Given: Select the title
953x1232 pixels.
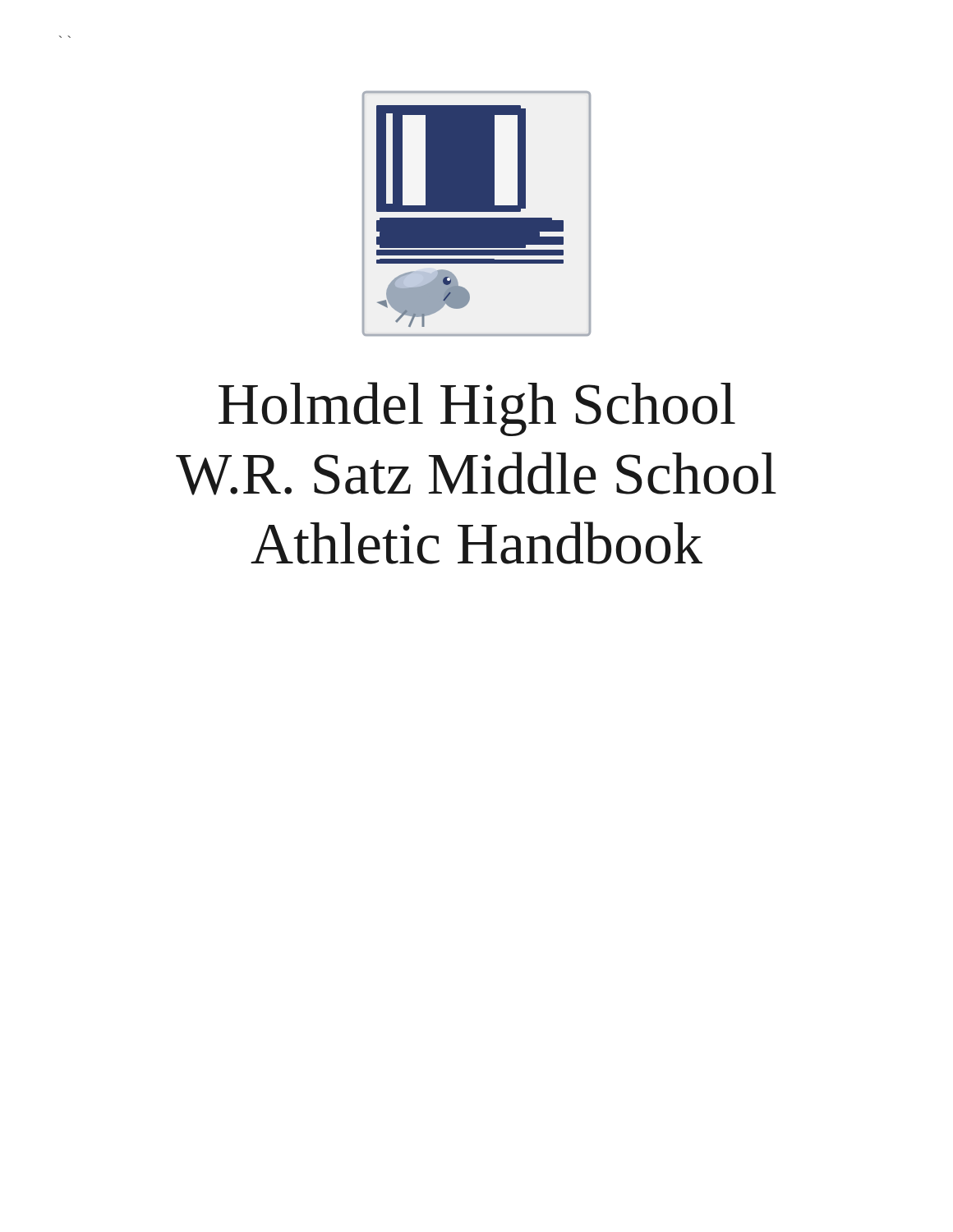Looking at the screenshot, I should point(476,474).
